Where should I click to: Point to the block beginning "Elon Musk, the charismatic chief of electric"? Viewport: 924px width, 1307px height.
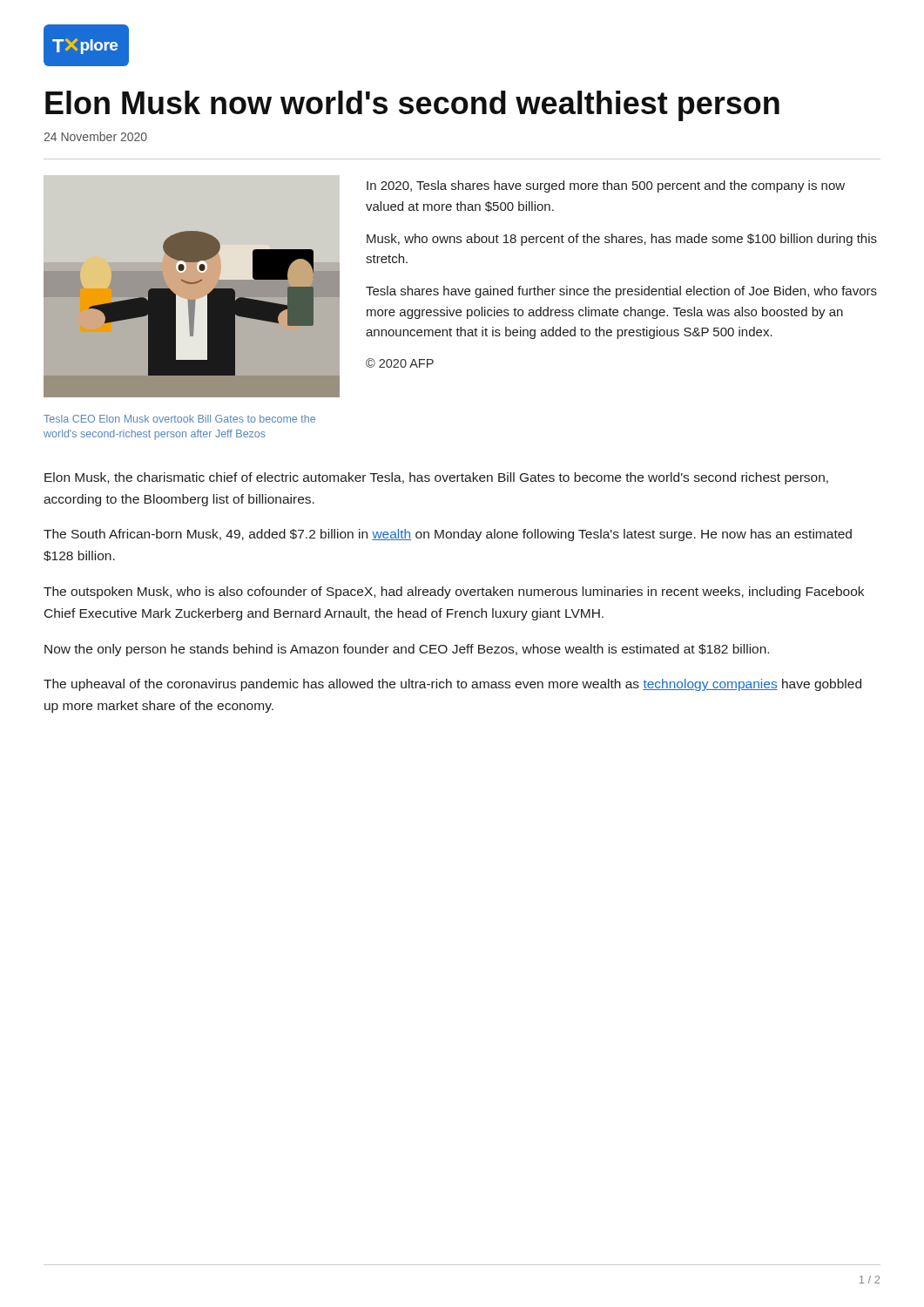[462, 489]
